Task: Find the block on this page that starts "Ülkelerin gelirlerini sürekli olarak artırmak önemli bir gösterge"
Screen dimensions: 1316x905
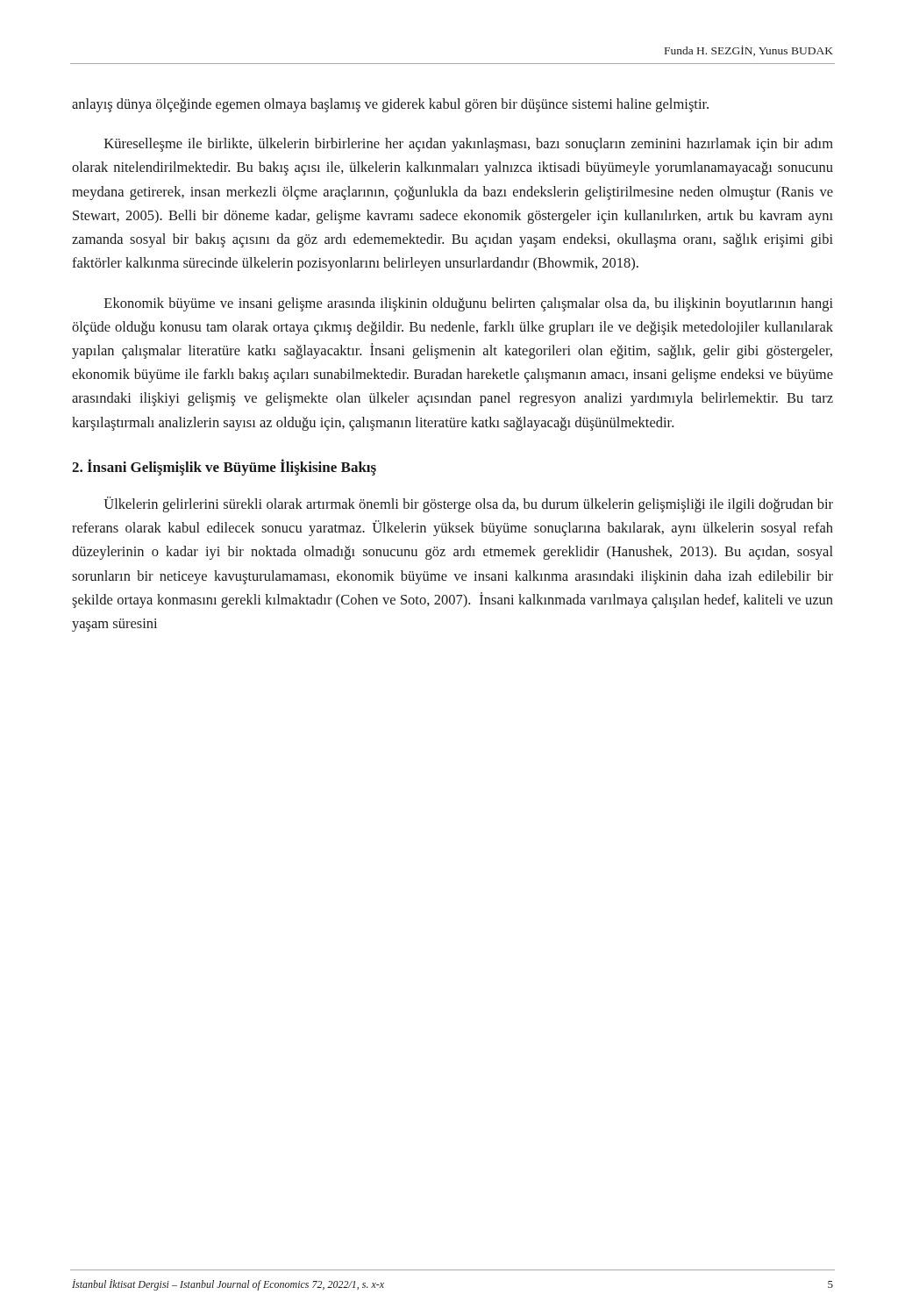Action: pos(452,564)
